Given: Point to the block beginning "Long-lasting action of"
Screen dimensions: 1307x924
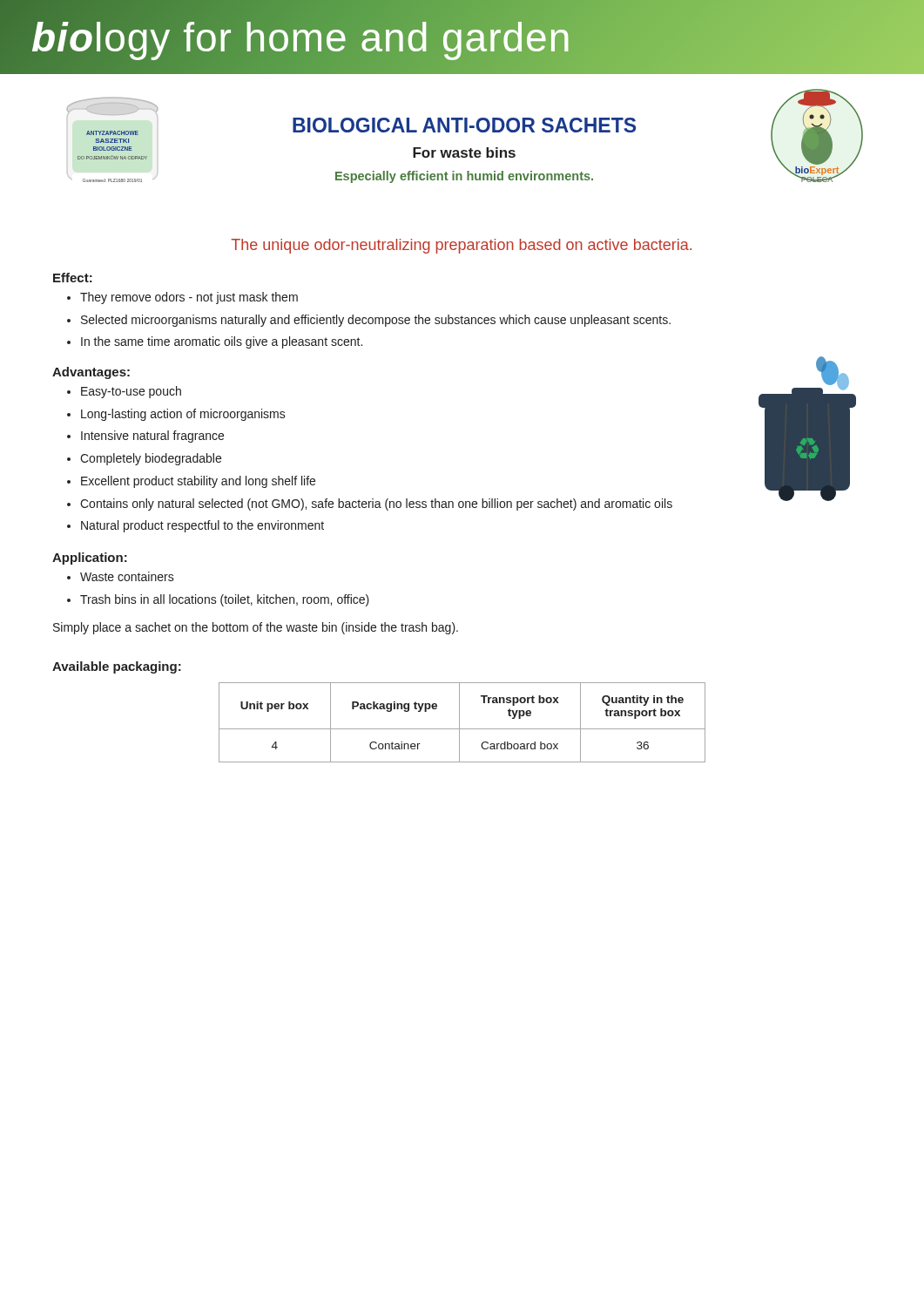Looking at the screenshot, I should point(183,414).
